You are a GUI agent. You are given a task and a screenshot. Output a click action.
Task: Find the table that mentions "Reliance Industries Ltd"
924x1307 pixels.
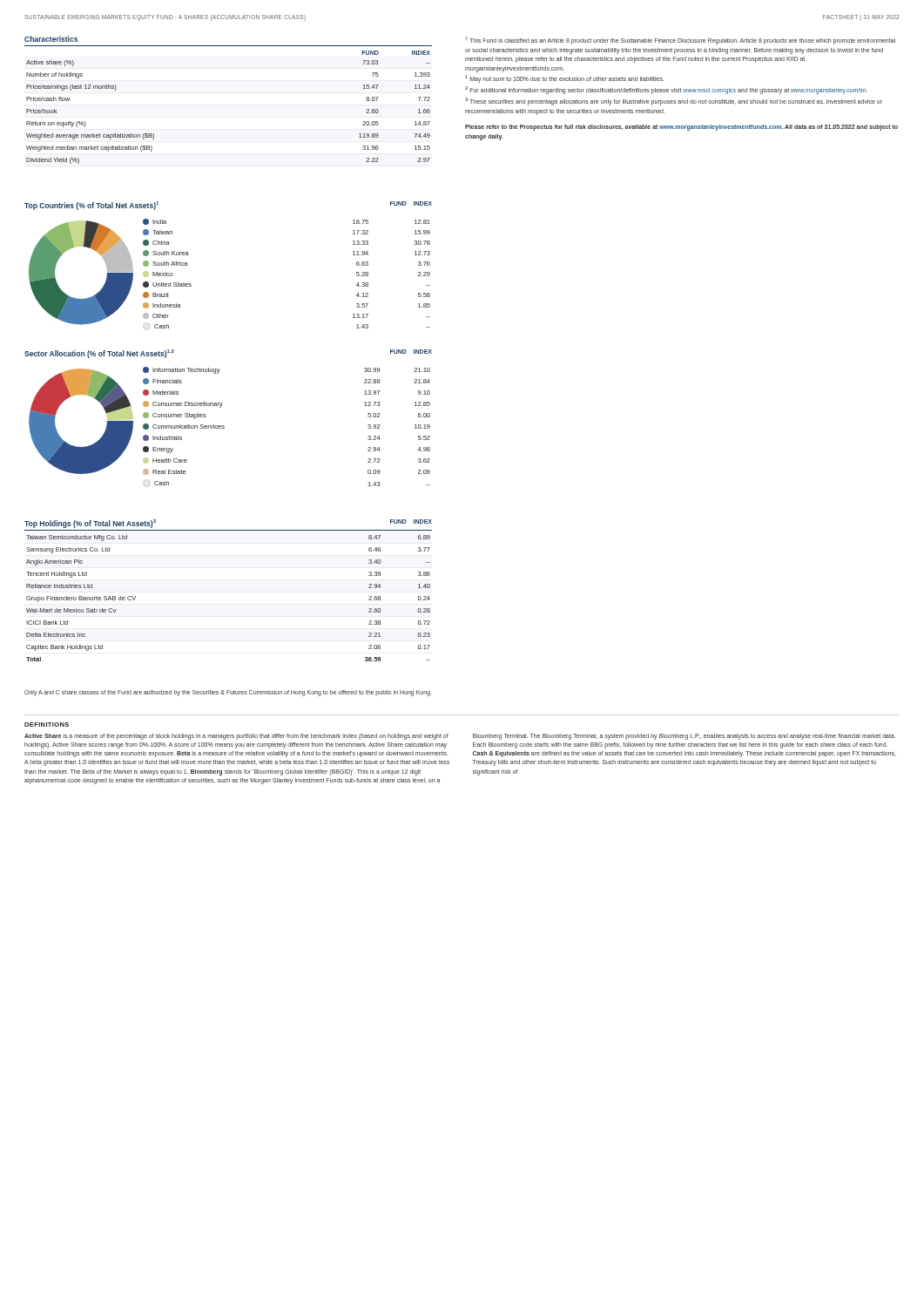click(228, 592)
